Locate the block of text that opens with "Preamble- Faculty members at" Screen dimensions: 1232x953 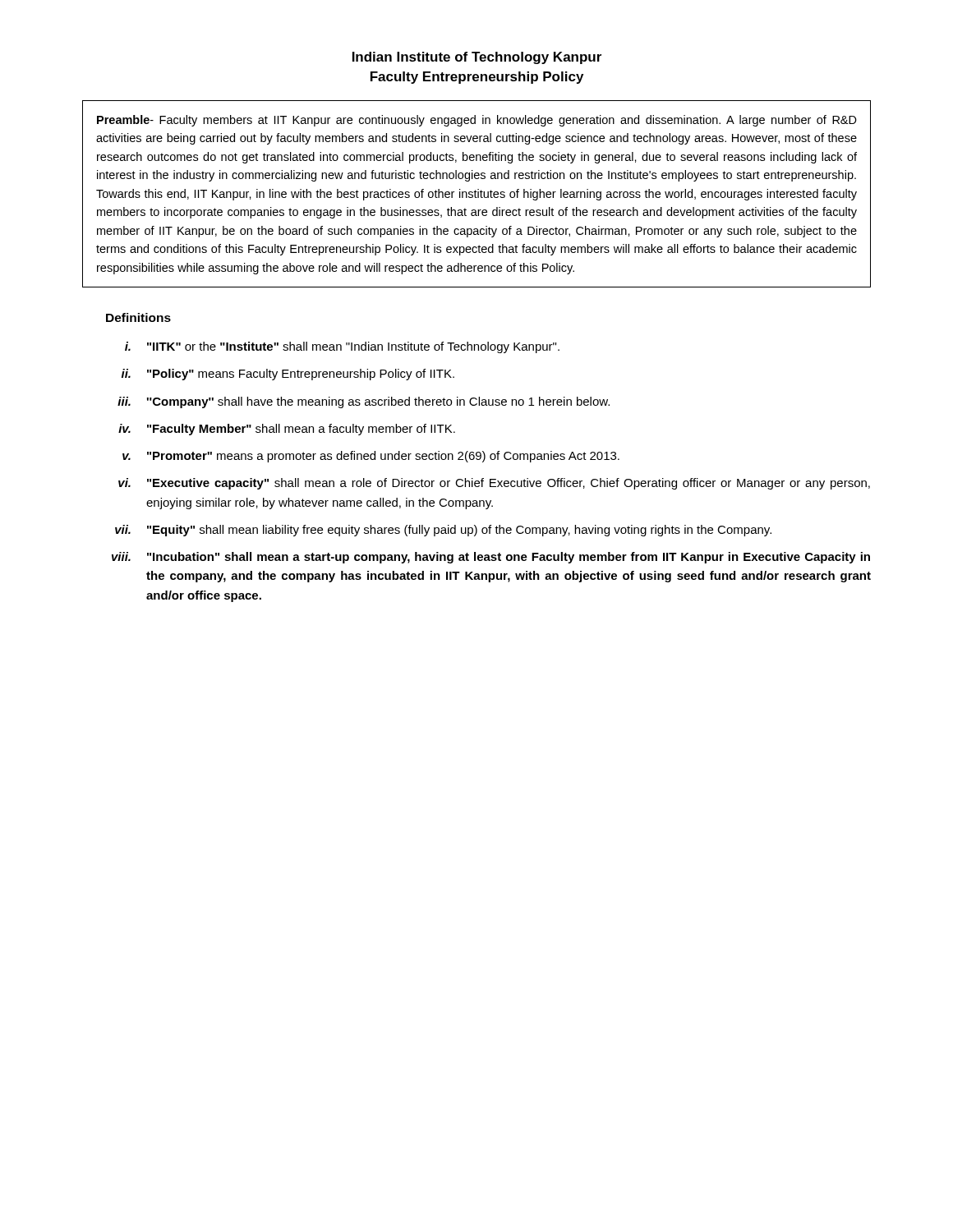[476, 194]
